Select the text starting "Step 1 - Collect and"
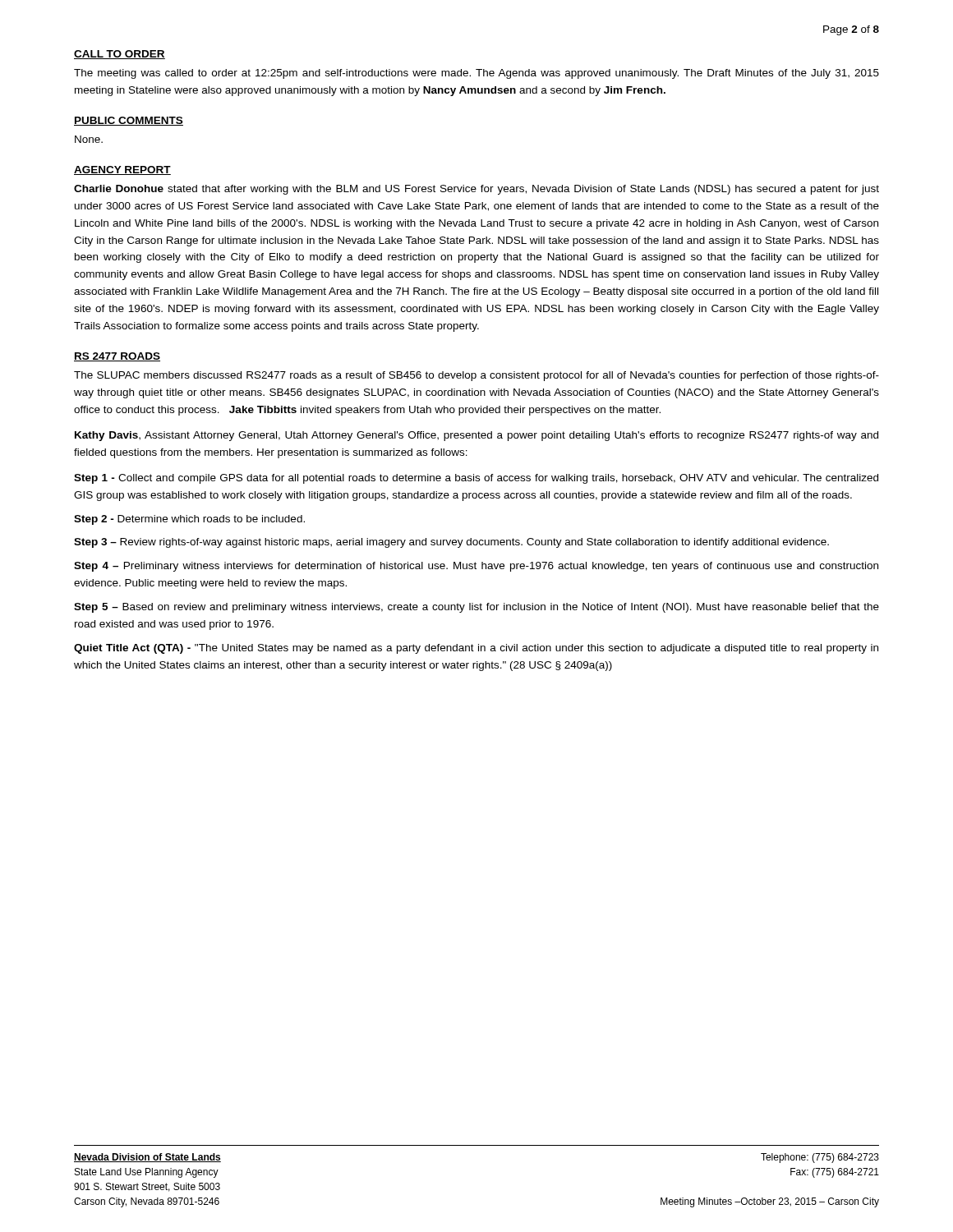 (x=476, y=486)
